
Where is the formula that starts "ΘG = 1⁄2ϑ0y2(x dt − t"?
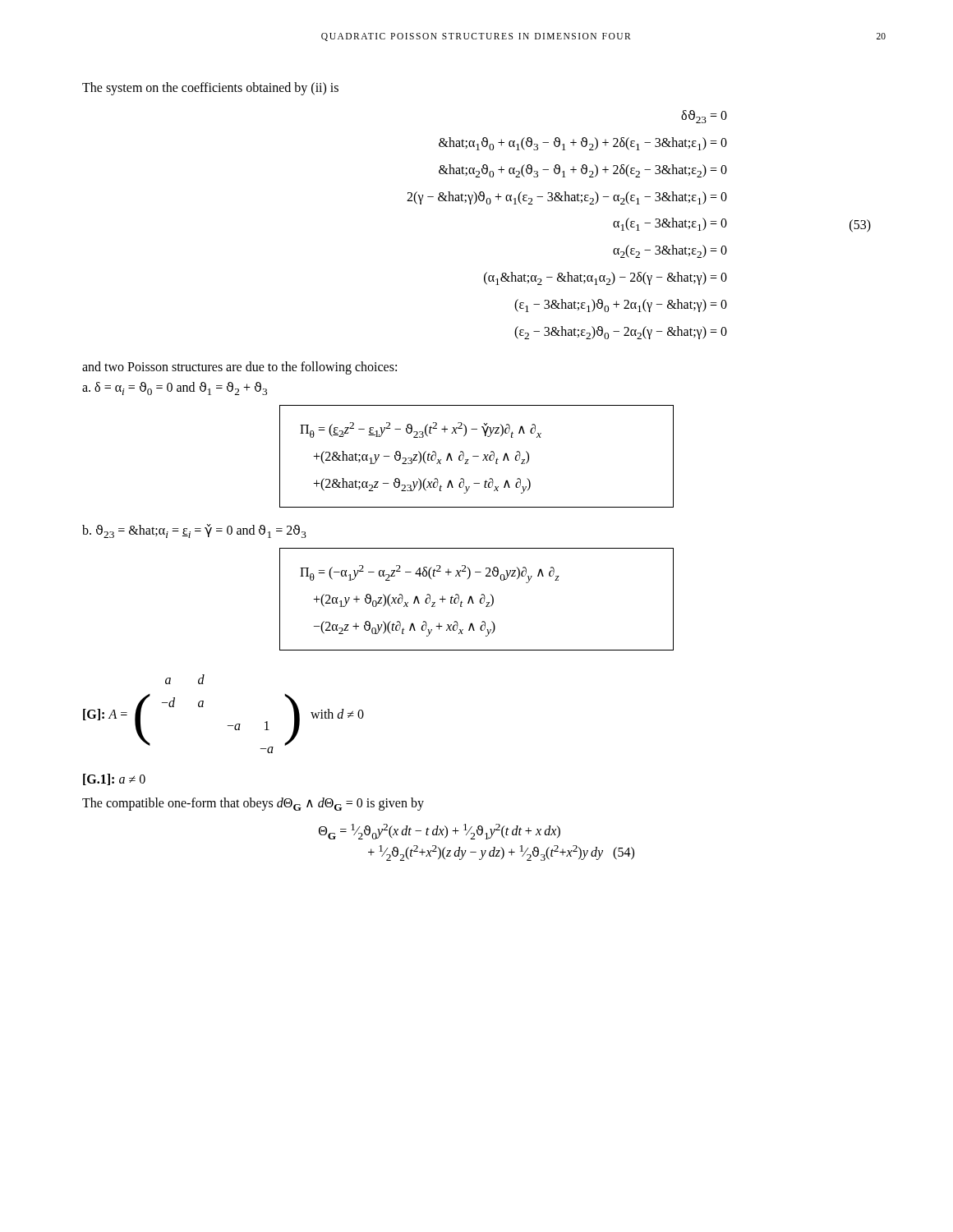click(476, 842)
